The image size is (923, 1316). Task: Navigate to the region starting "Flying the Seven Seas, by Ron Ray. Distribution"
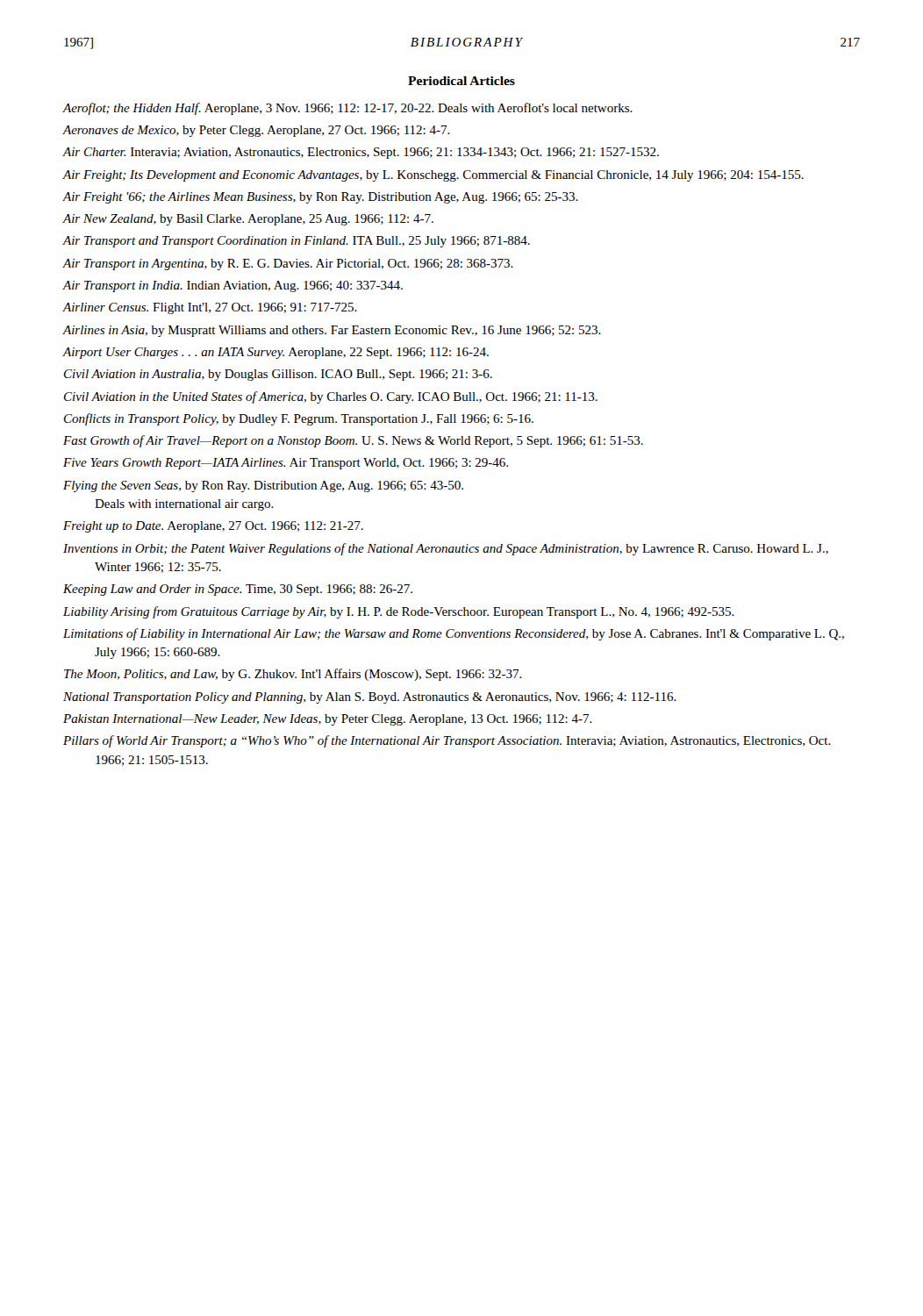click(x=264, y=496)
